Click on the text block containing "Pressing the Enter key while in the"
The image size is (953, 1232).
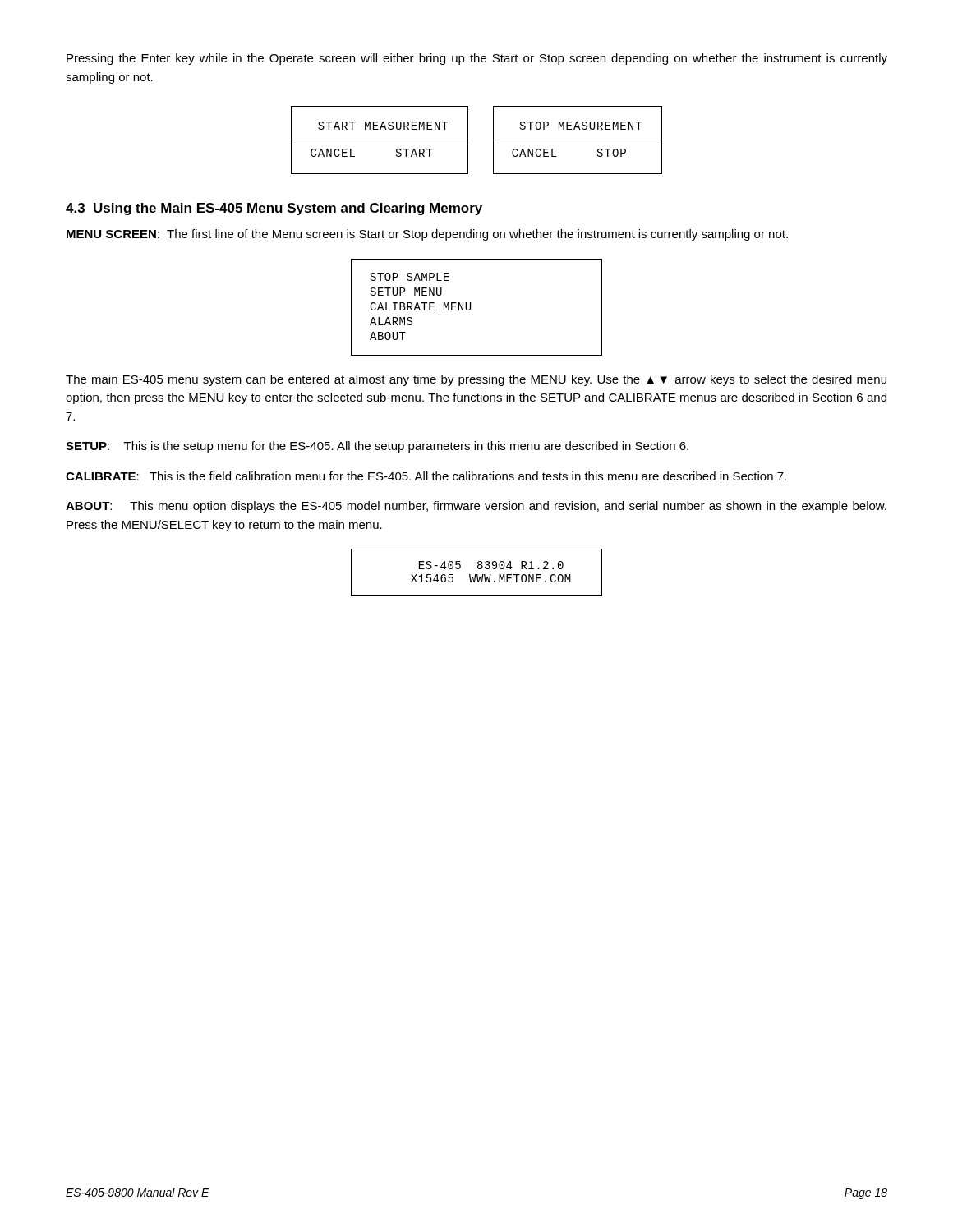click(x=476, y=67)
